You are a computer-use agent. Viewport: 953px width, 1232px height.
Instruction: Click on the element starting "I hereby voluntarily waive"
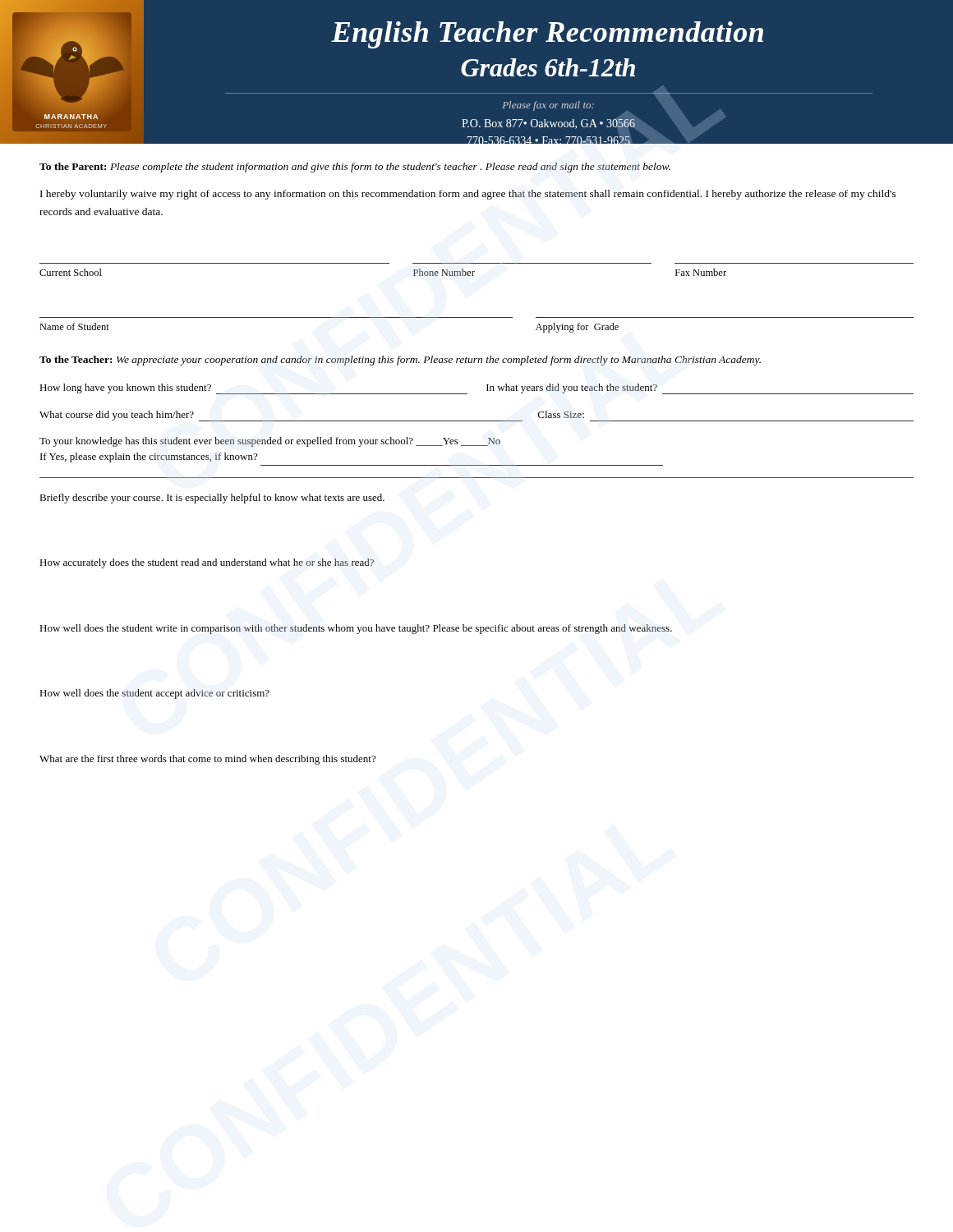click(468, 203)
